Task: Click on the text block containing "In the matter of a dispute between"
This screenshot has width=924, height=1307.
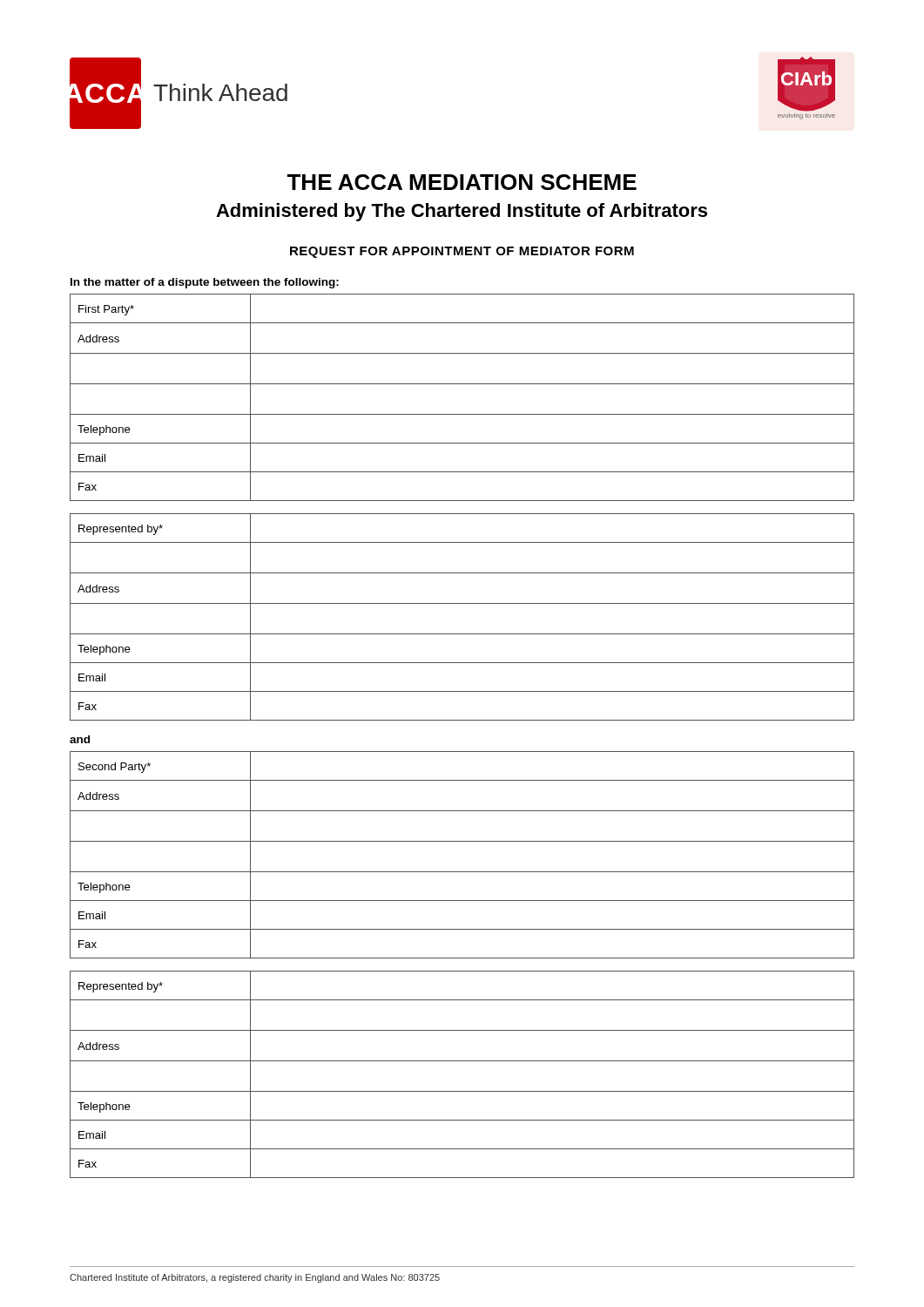Action: (205, 282)
